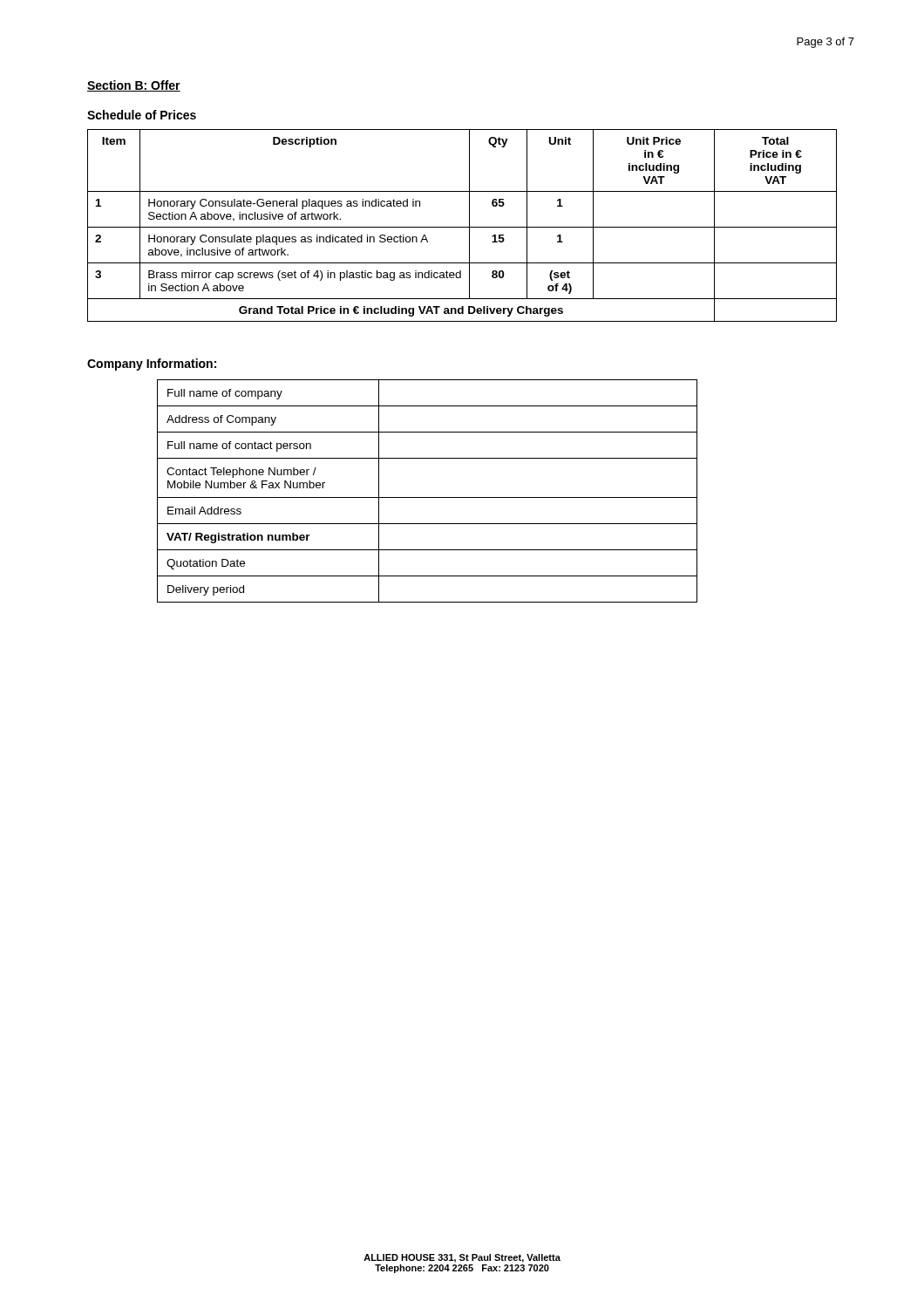Select the table that reads "Total Price in €"

click(462, 225)
